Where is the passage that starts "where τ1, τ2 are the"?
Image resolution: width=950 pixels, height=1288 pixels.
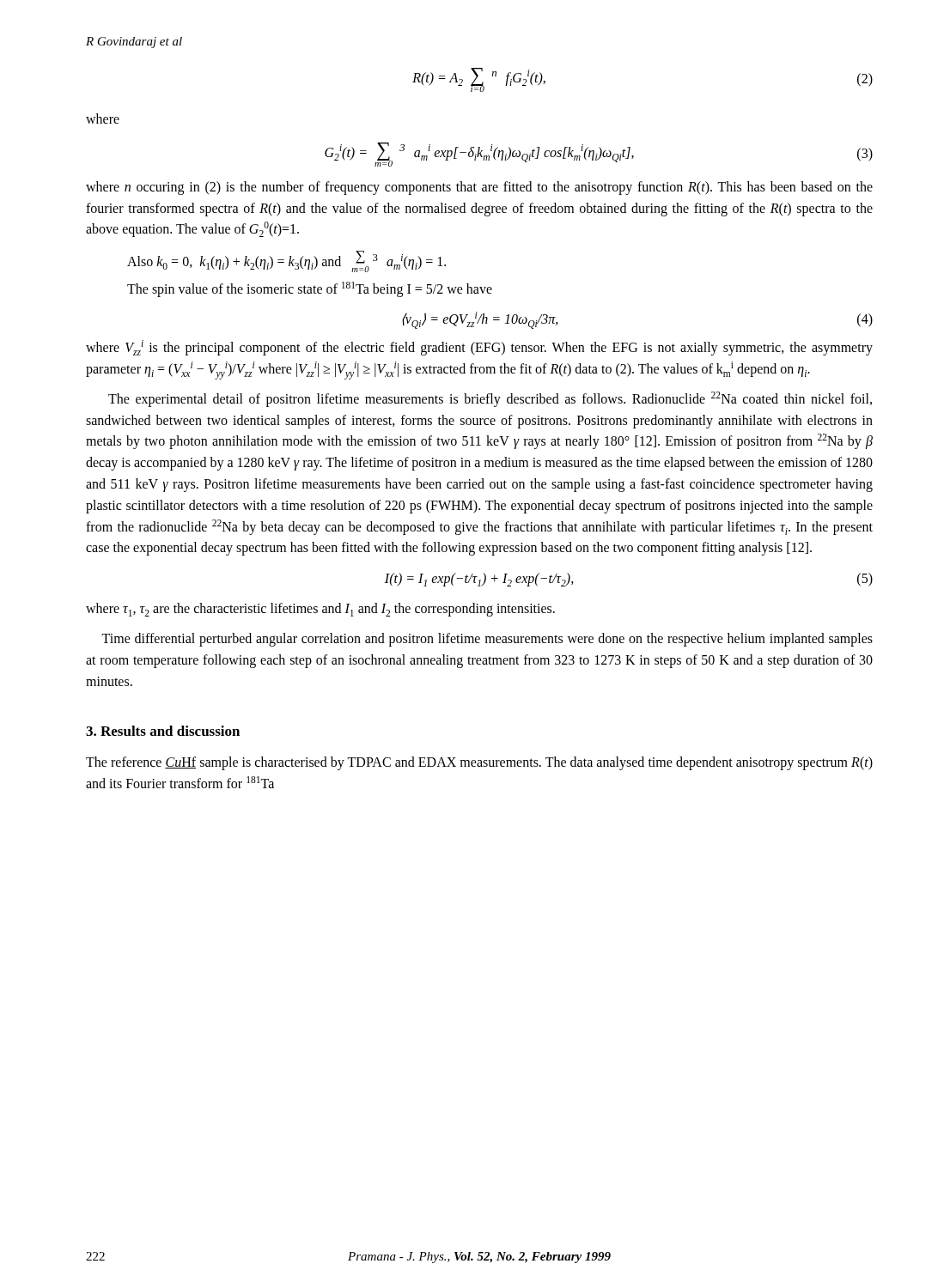(x=321, y=610)
